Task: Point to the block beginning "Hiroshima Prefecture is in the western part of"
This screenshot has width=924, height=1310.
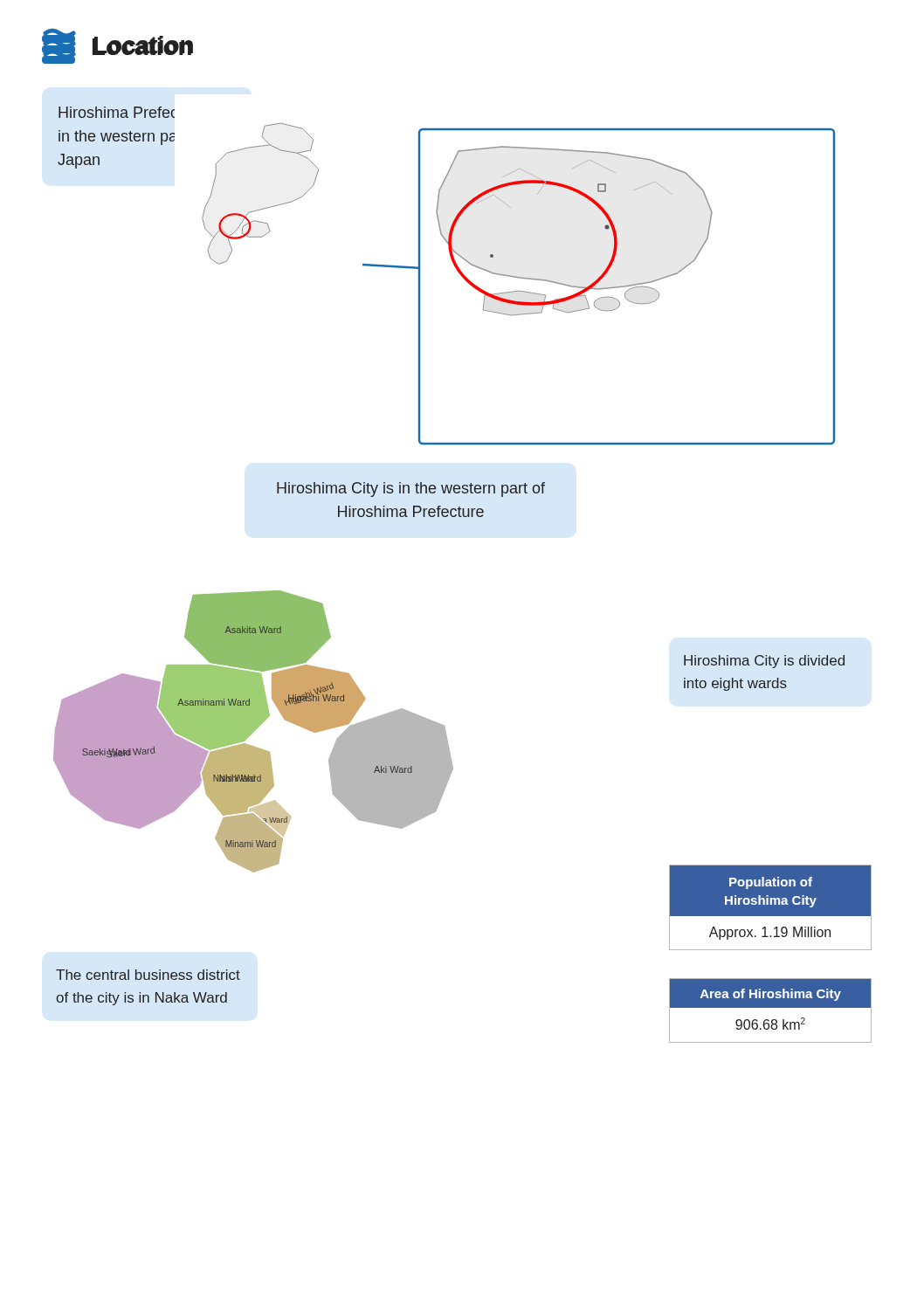Action: [x=139, y=136]
